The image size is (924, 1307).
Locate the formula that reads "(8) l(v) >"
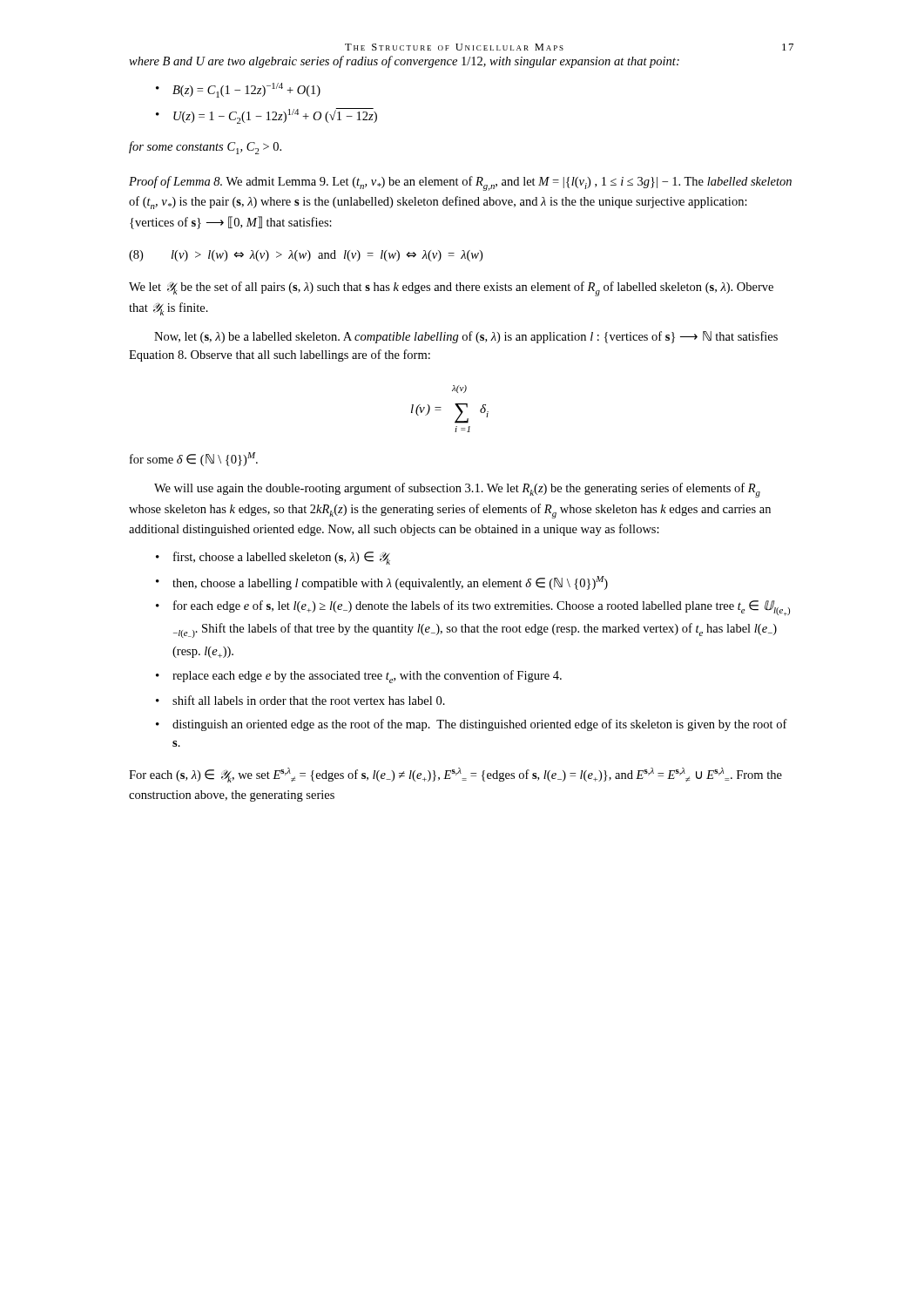[x=306, y=255]
